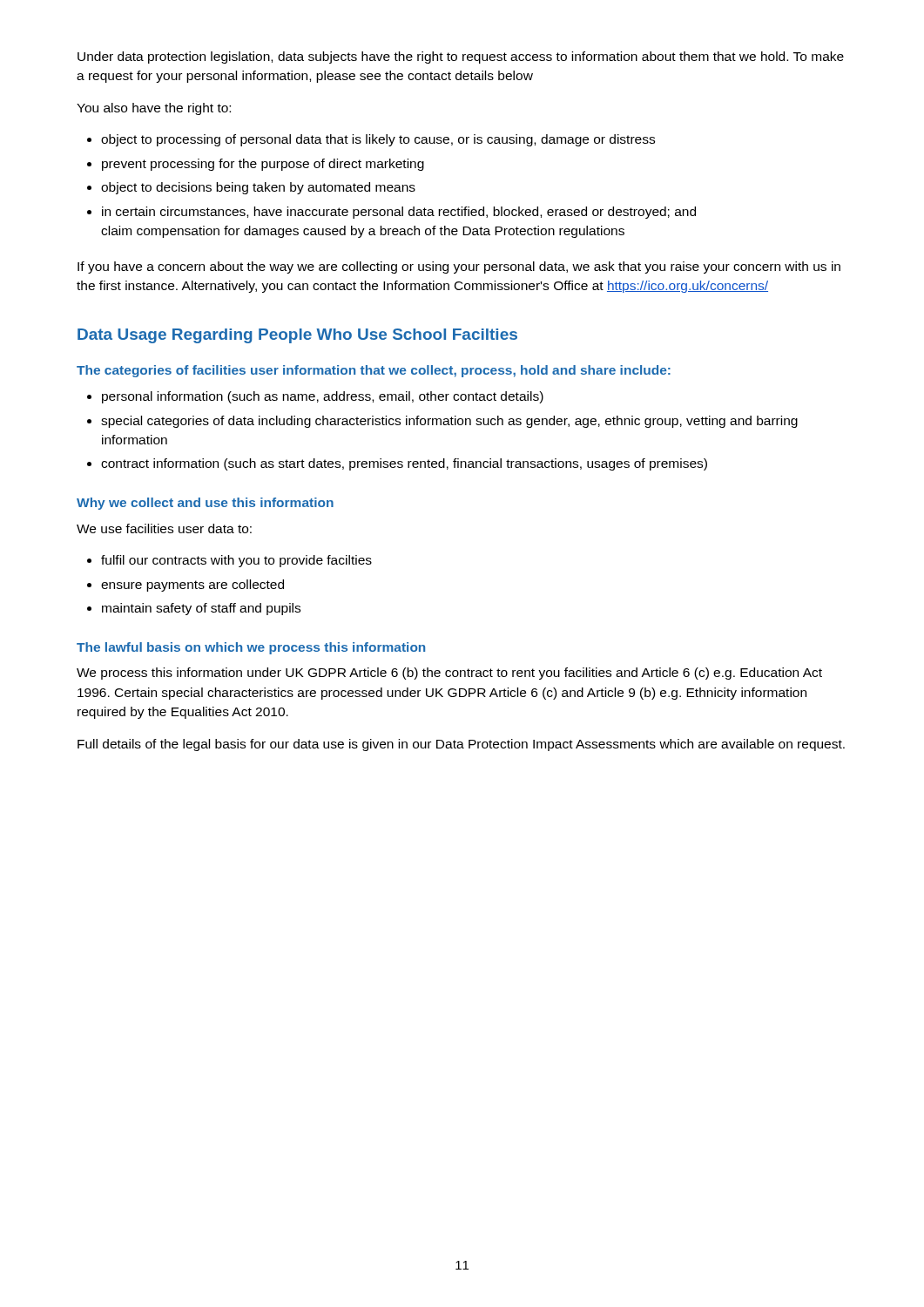Locate the list item with the text "personal information (such as name, address, email, other"

(322, 396)
